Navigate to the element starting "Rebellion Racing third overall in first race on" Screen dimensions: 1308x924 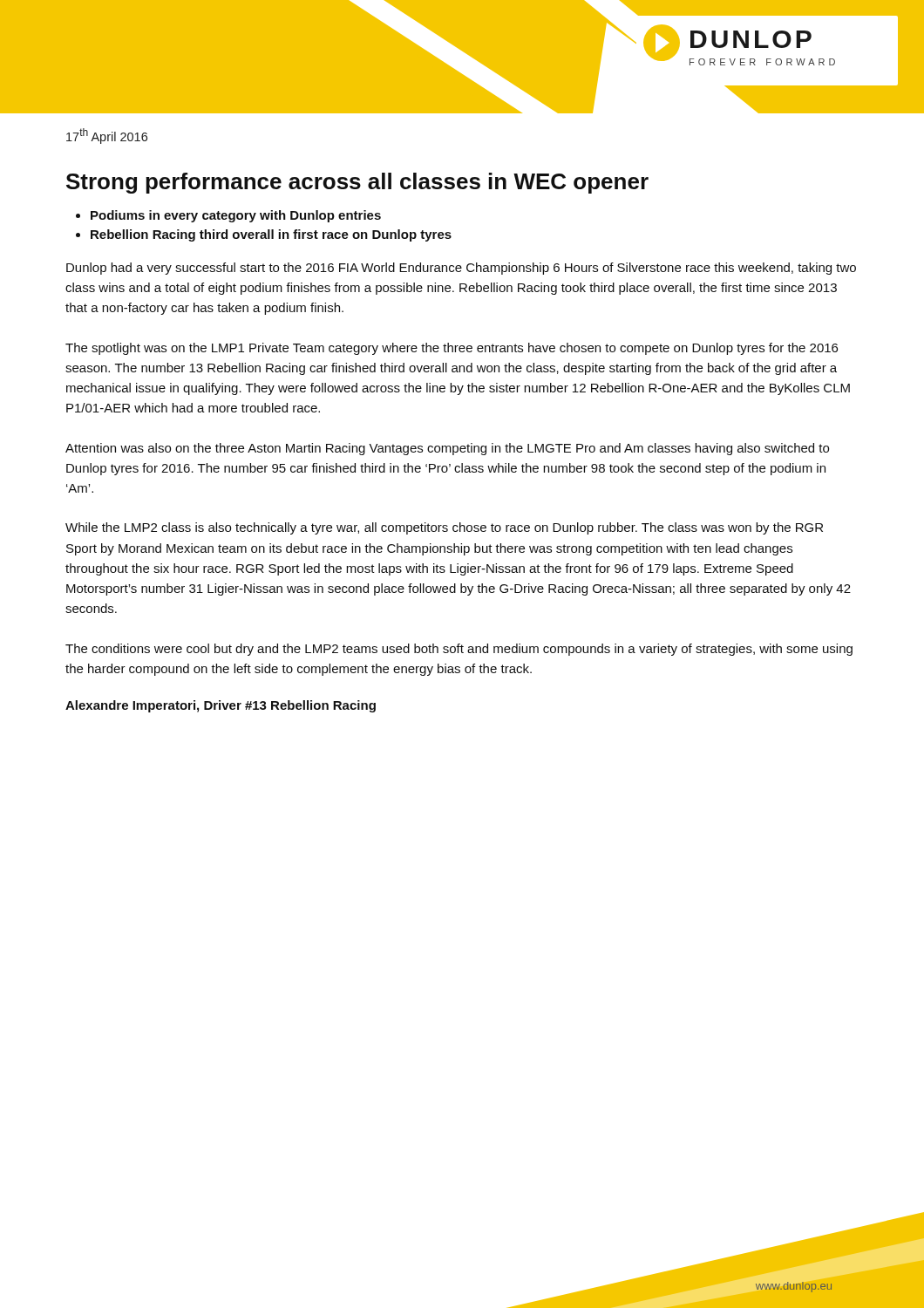click(271, 234)
